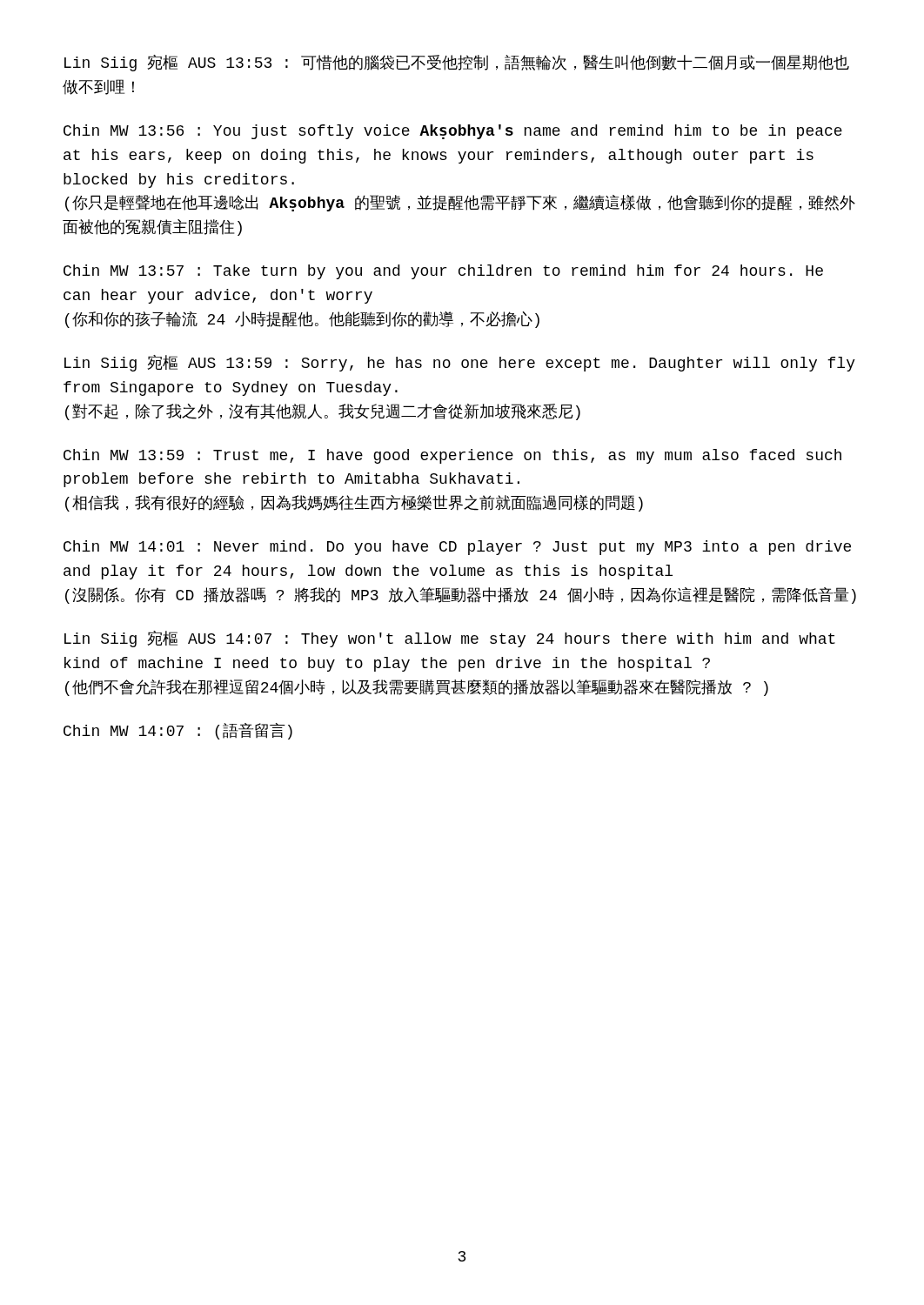
Task: Where is the passage that starts "Chin MW 14:01 : Never mind."?
Action: click(460, 572)
